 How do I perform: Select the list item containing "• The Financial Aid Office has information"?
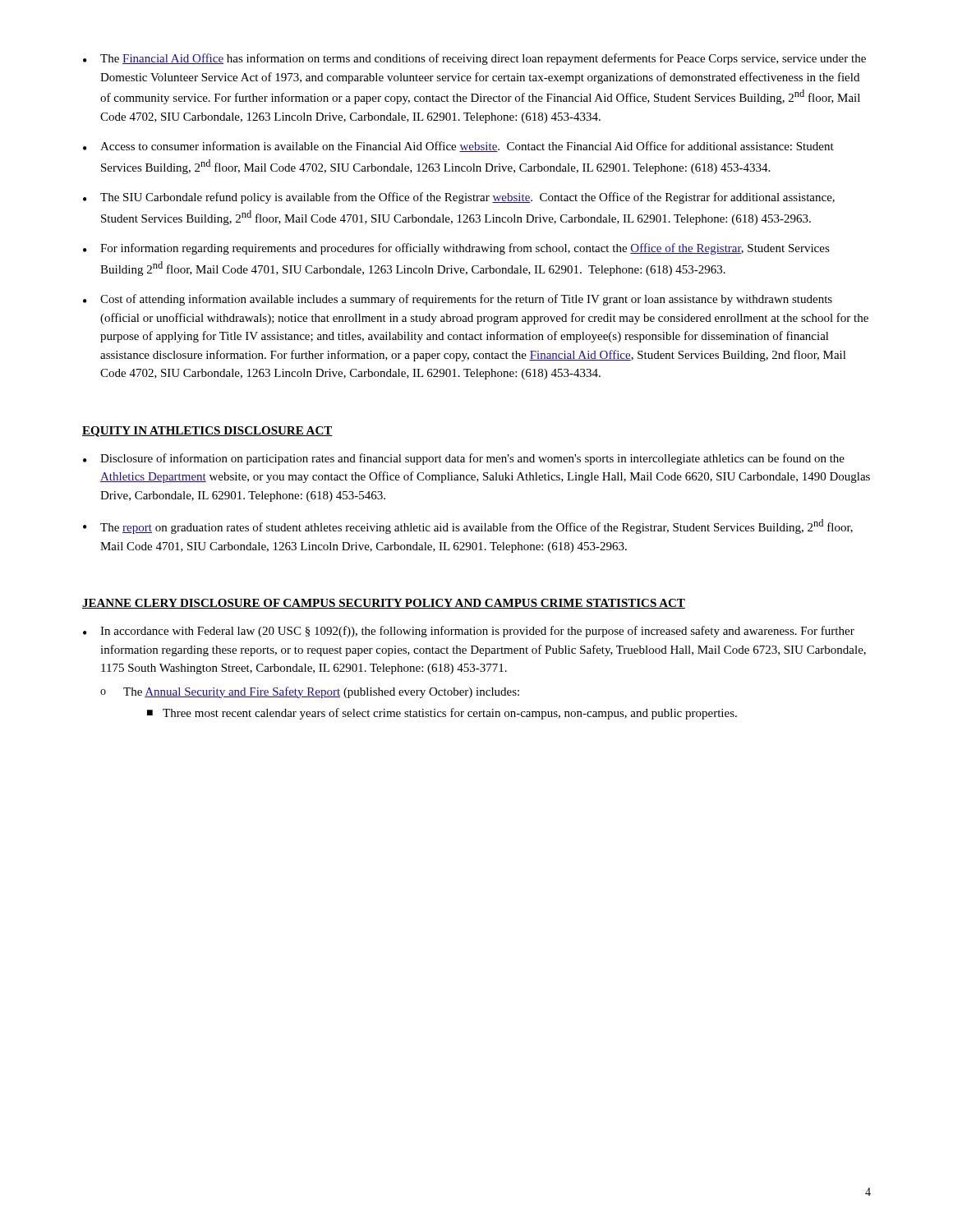click(476, 87)
